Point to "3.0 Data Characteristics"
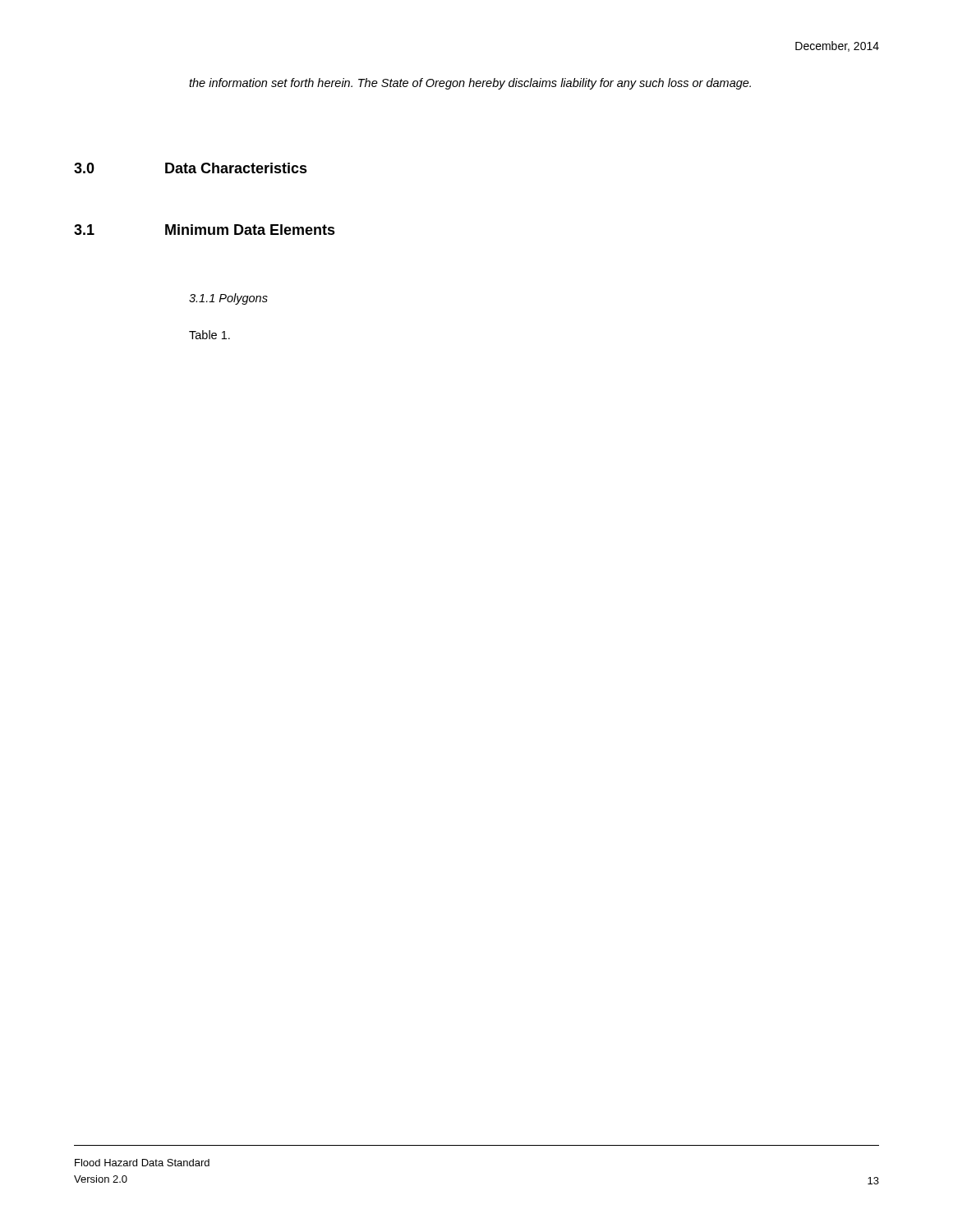Image resolution: width=953 pixels, height=1232 pixels. click(x=191, y=169)
